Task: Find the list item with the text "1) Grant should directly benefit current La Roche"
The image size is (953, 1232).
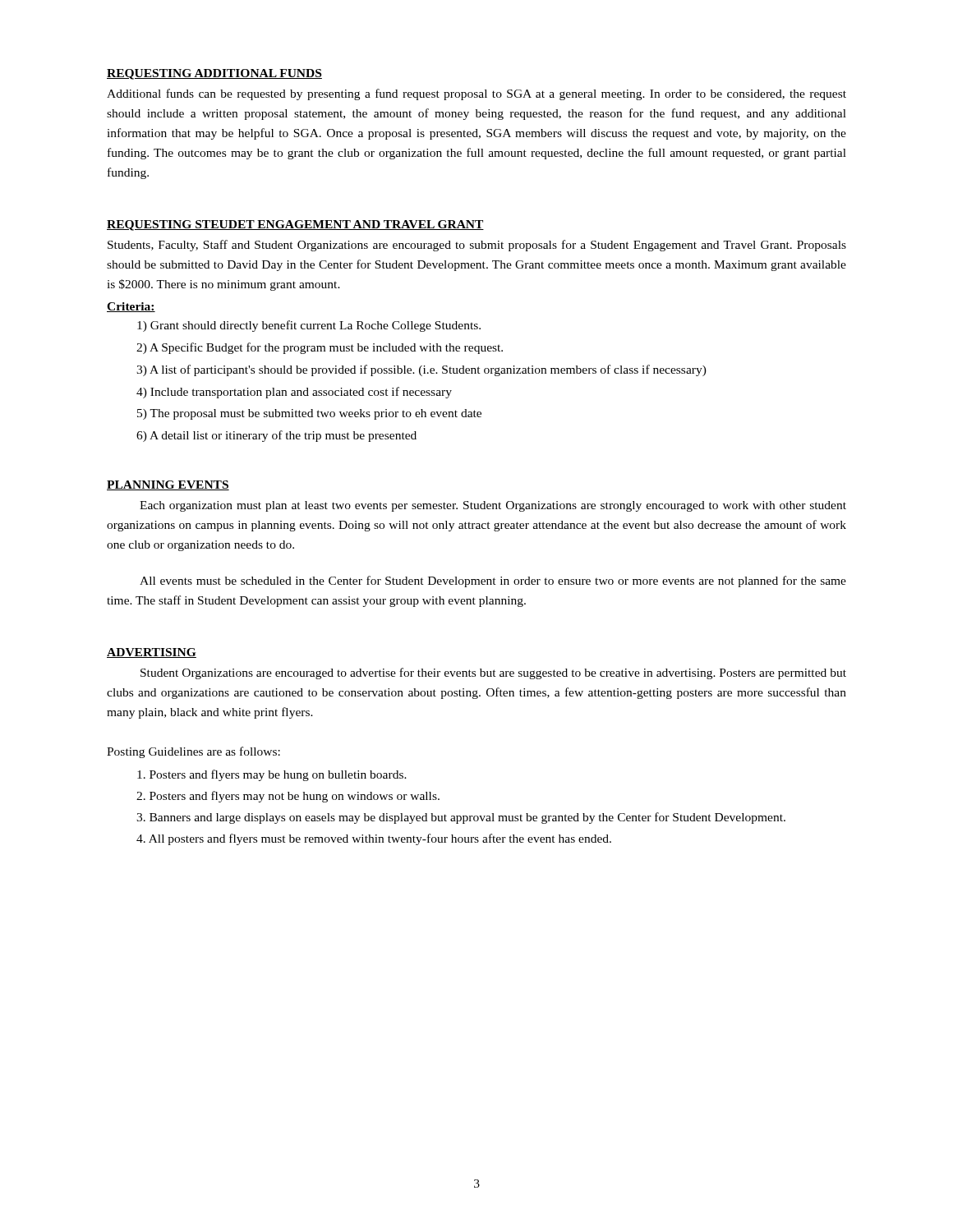Action: [x=491, y=326]
